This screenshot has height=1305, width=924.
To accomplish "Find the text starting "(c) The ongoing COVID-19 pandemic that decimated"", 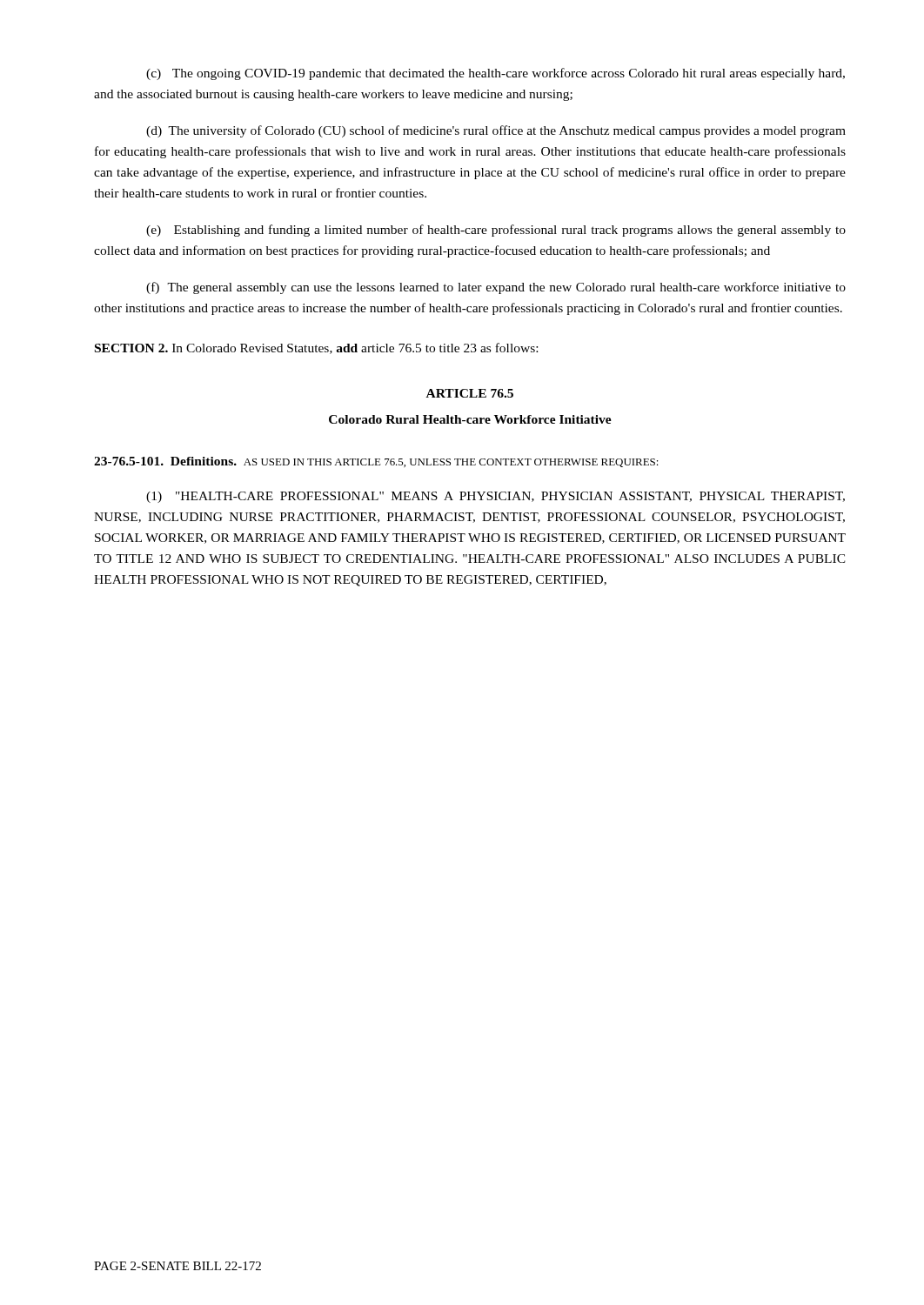I will coord(470,83).
